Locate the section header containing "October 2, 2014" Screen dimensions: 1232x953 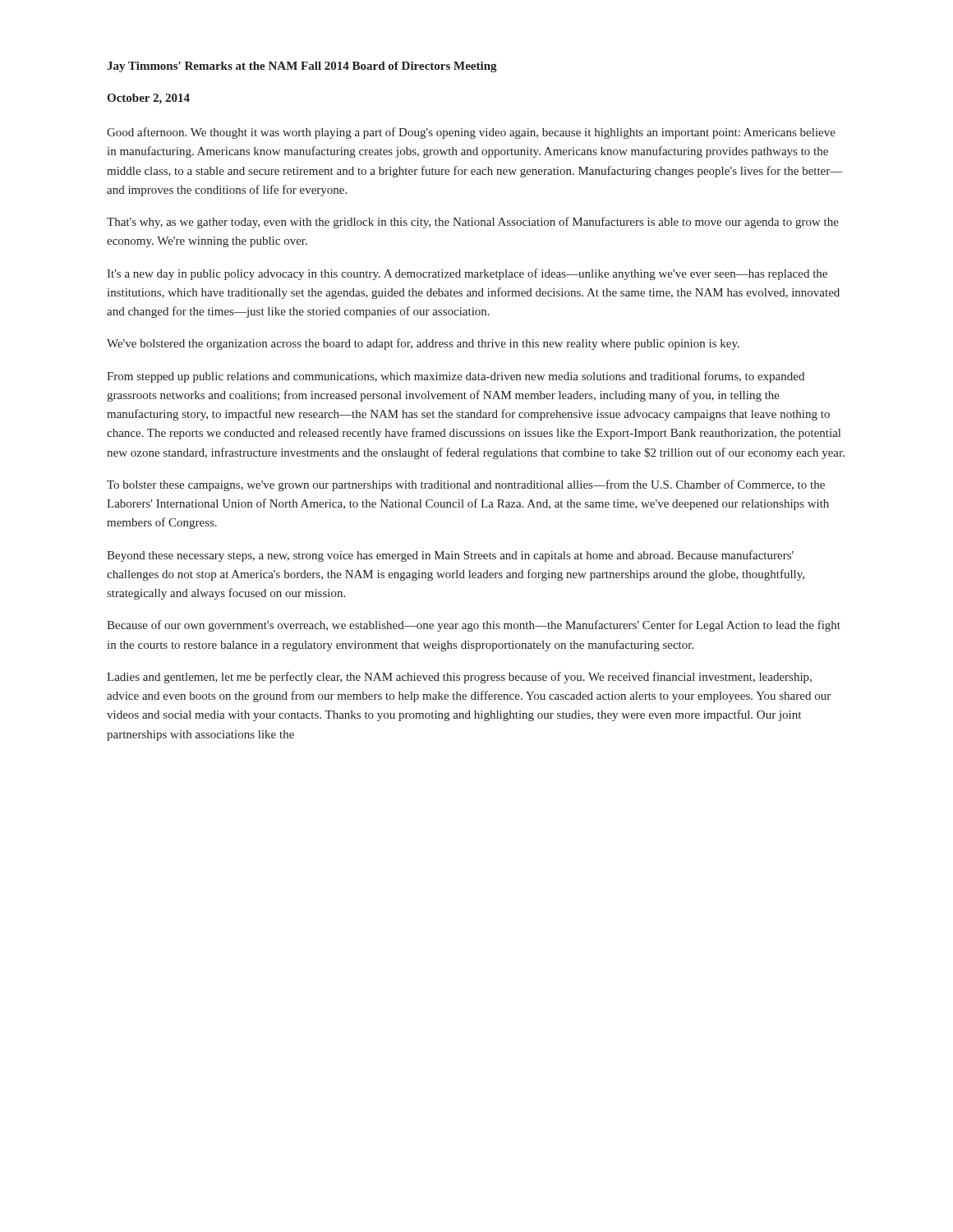click(x=148, y=98)
